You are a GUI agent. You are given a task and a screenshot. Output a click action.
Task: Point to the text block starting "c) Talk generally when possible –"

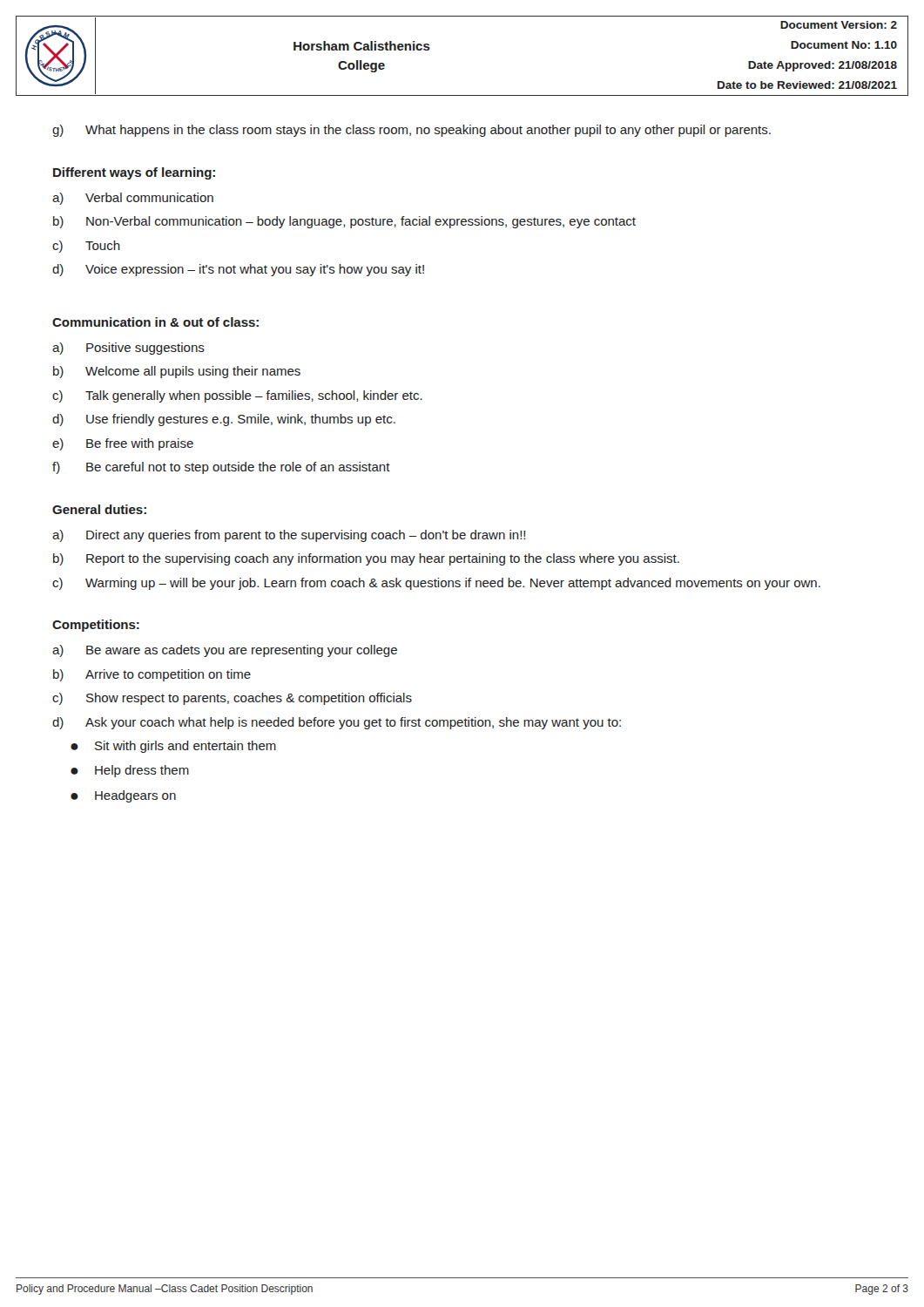[x=237, y=396]
